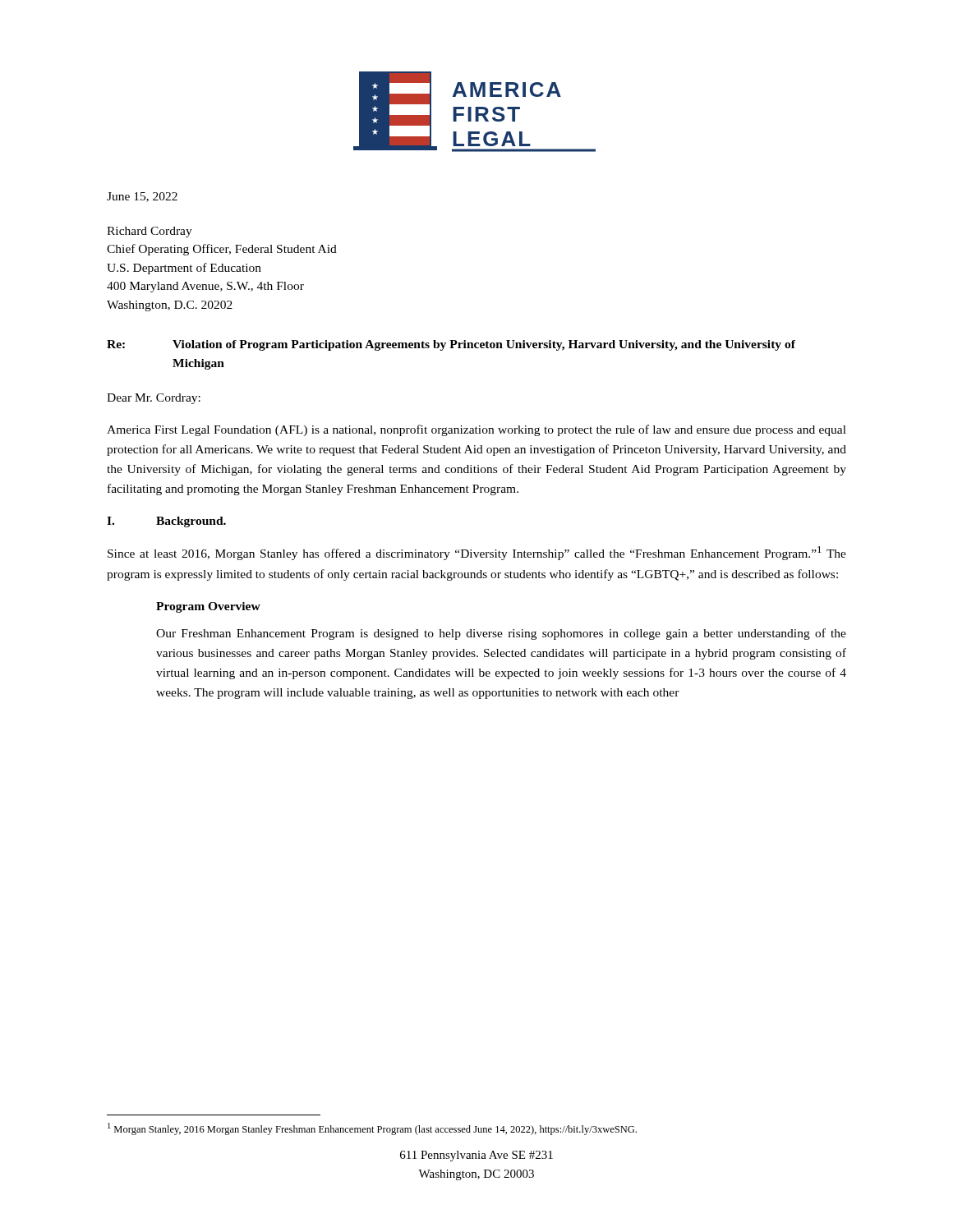The image size is (953, 1232).
Task: Find the block starting "I. Background."
Action: coord(166,522)
